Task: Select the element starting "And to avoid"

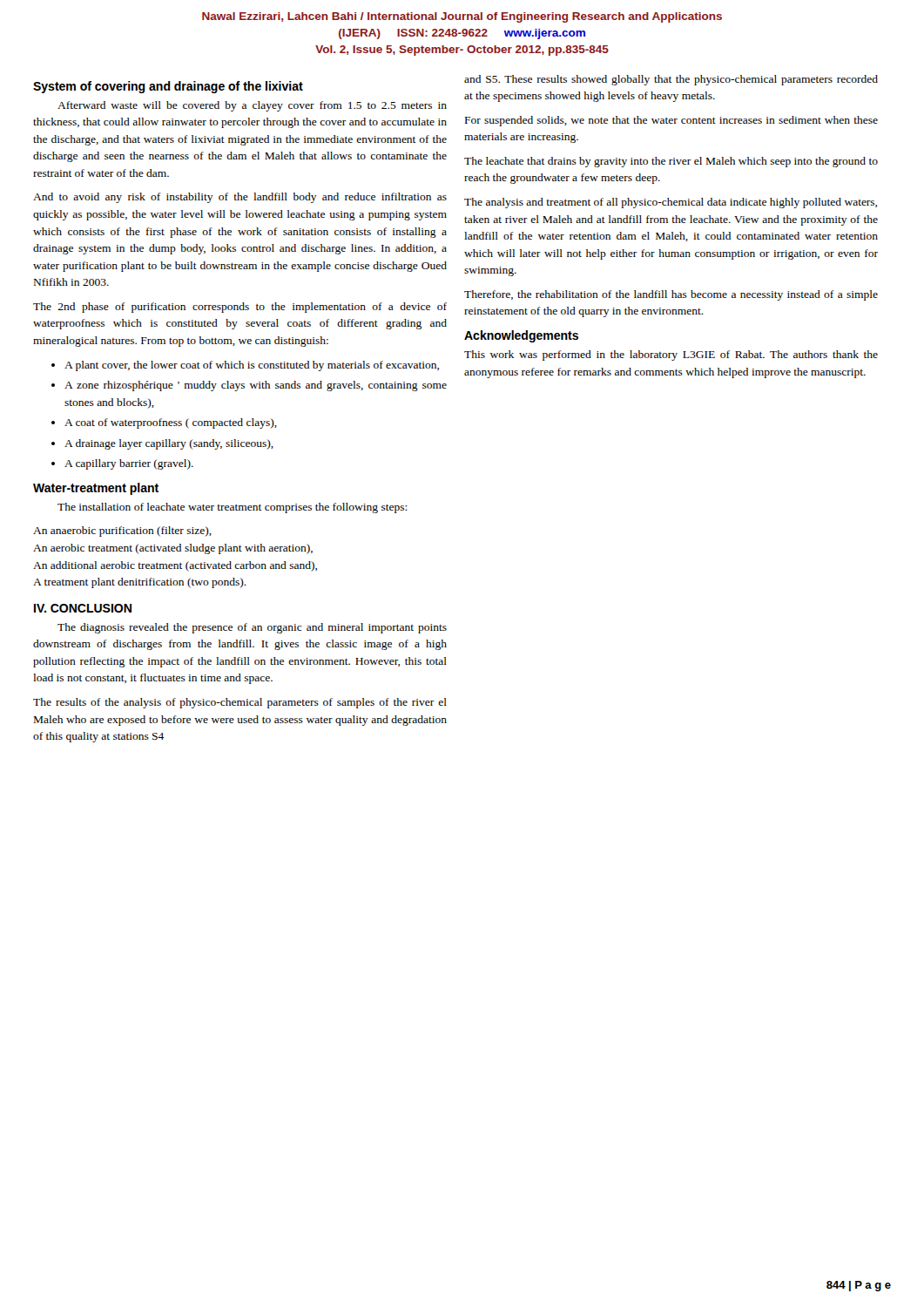Action: (x=240, y=240)
